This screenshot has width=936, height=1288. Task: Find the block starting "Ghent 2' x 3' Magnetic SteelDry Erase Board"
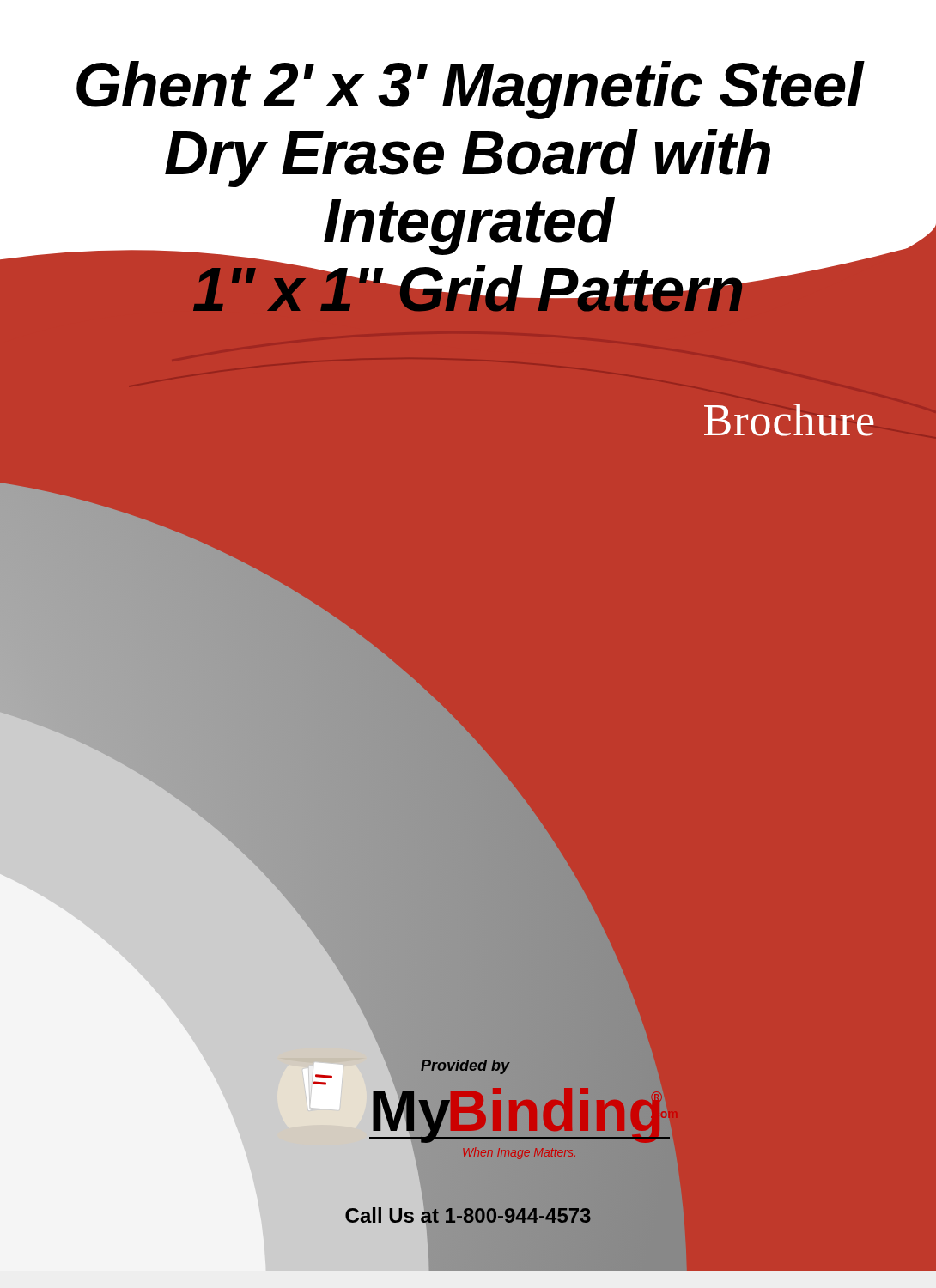tap(468, 188)
